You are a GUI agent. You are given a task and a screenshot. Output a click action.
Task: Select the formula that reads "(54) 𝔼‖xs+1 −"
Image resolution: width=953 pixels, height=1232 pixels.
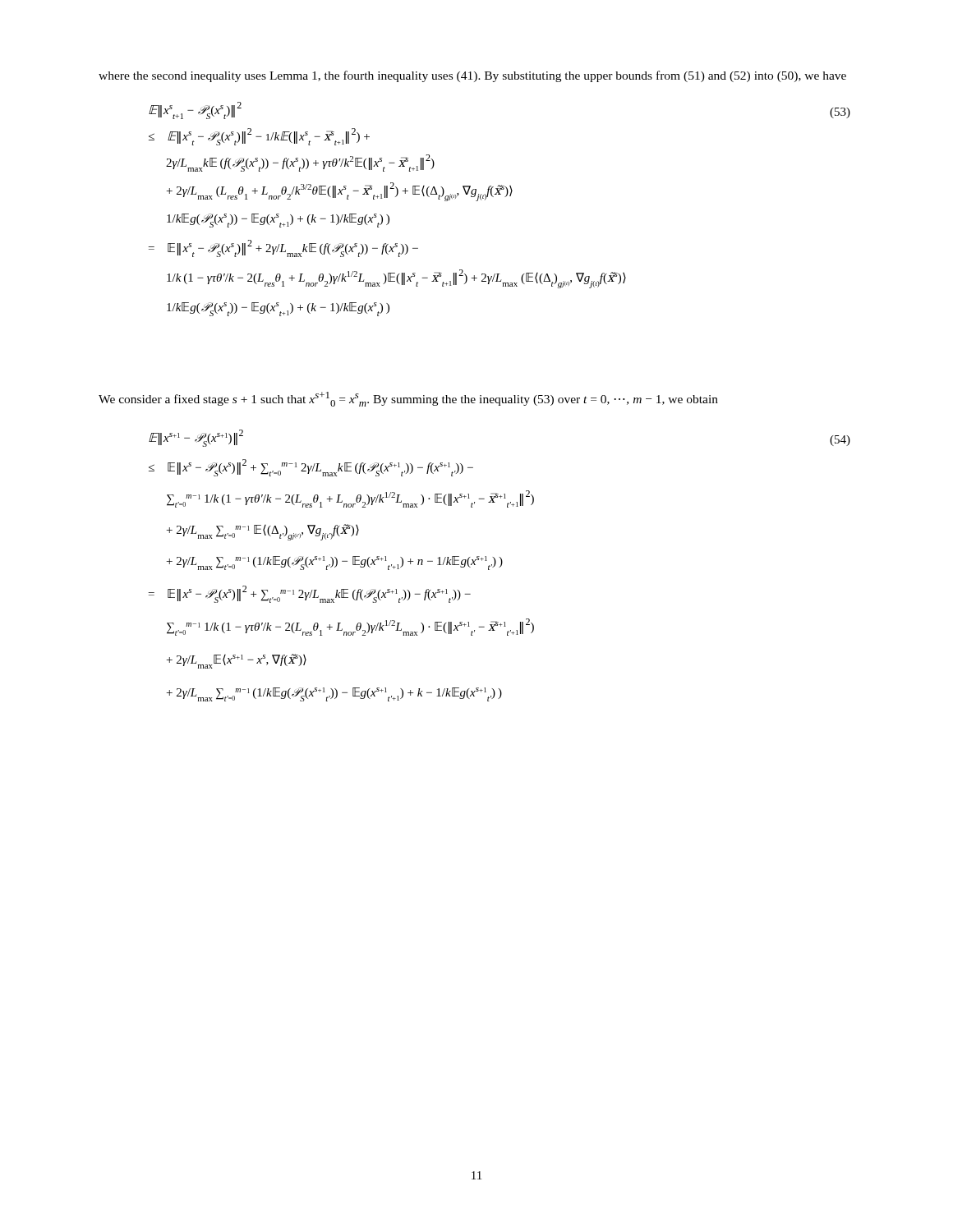[x=509, y=690]
